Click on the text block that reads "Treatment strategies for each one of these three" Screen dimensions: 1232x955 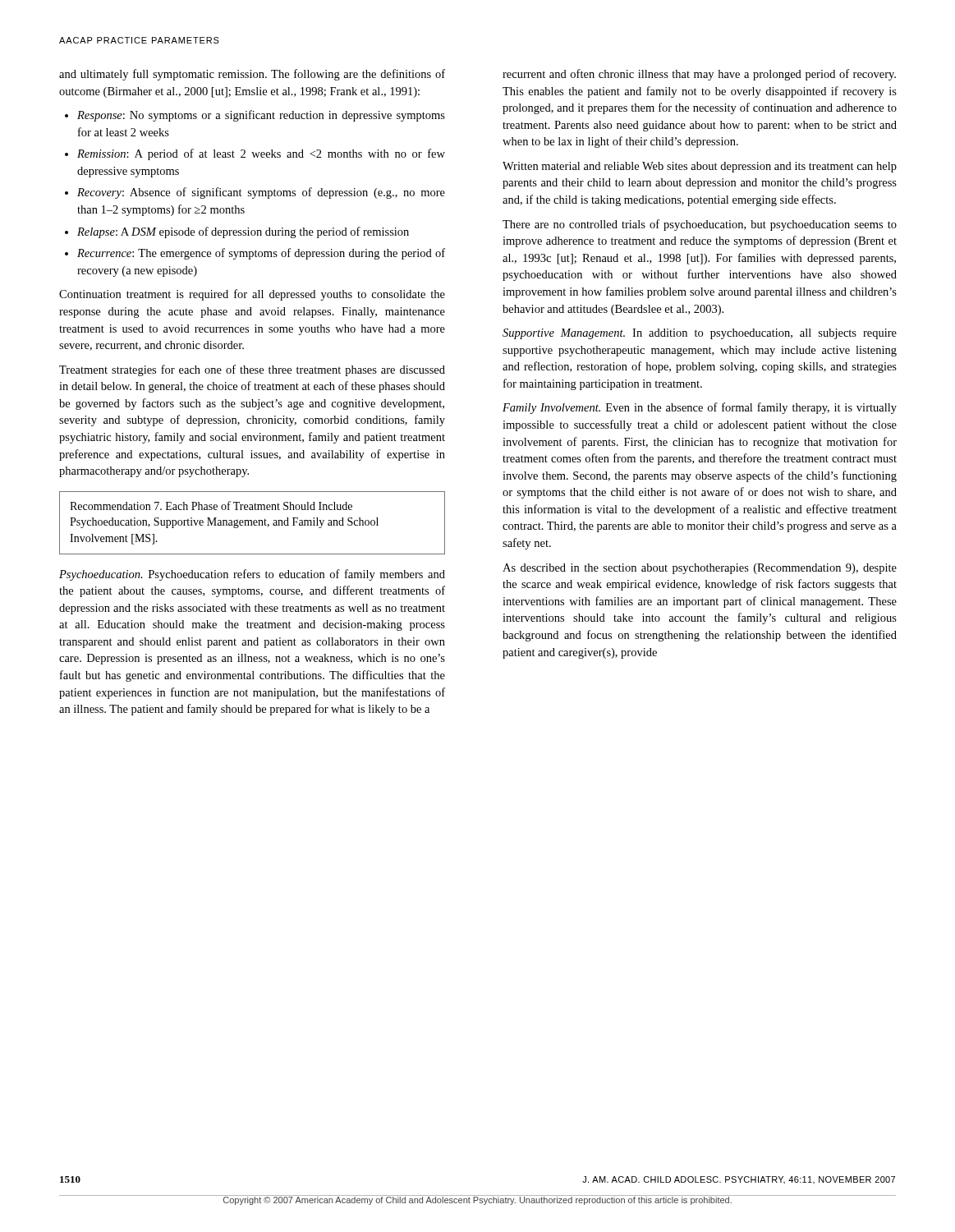point(252,420)
